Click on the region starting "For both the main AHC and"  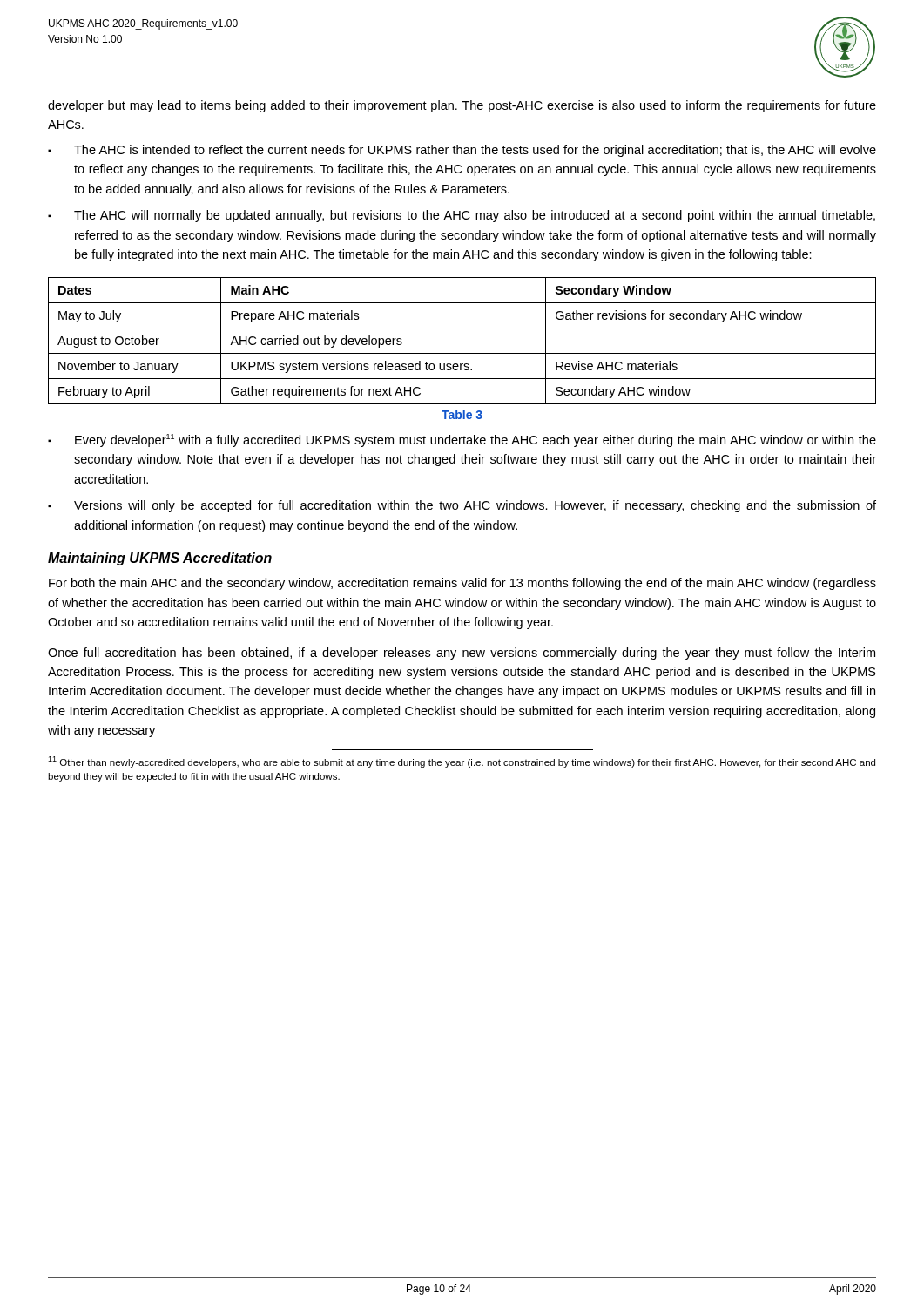click(462, 603)
